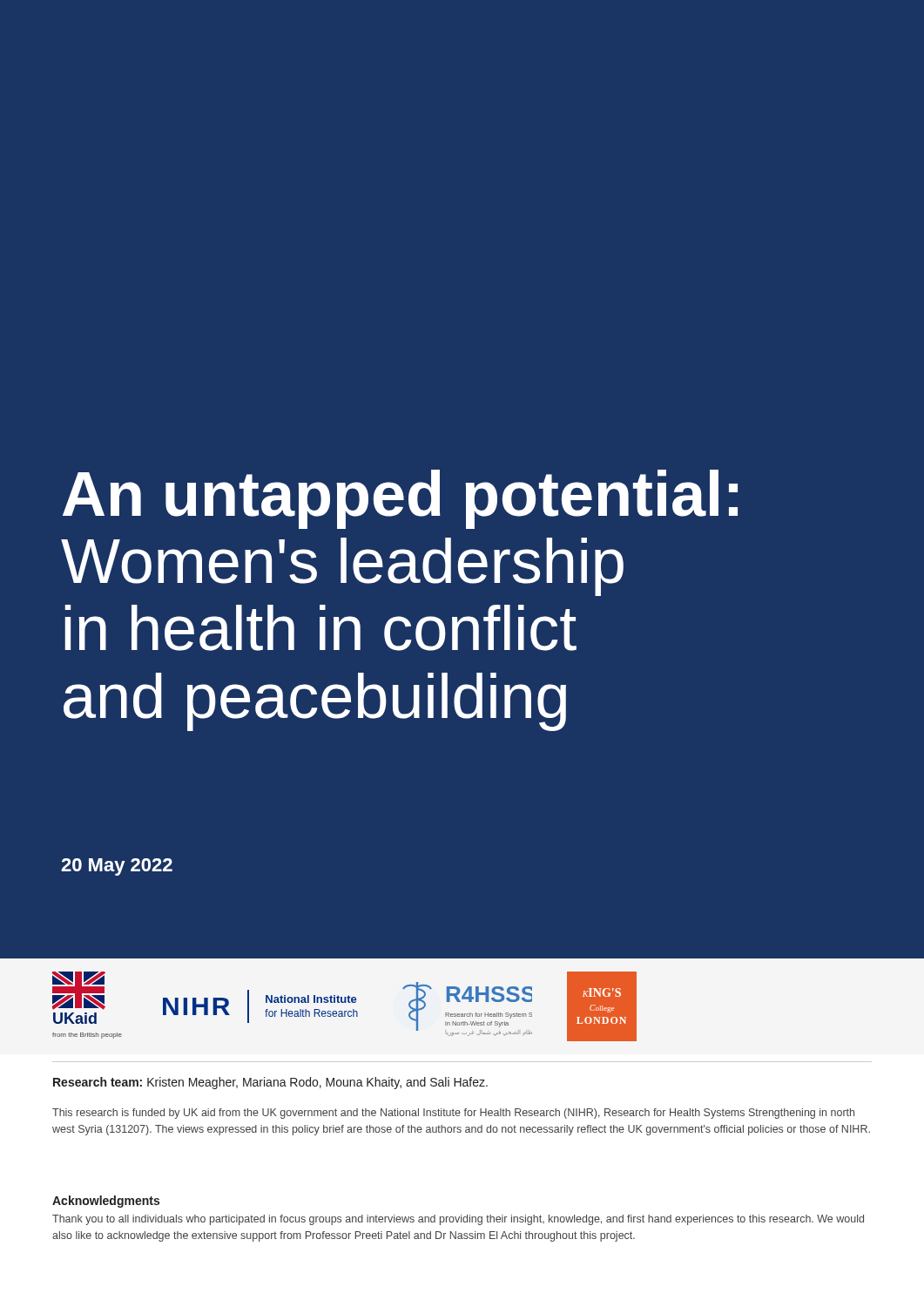Screen dimensions: 1307x924
Task: Click on the text block that reads "This research is funded by"
Action: pos(462,1121)
